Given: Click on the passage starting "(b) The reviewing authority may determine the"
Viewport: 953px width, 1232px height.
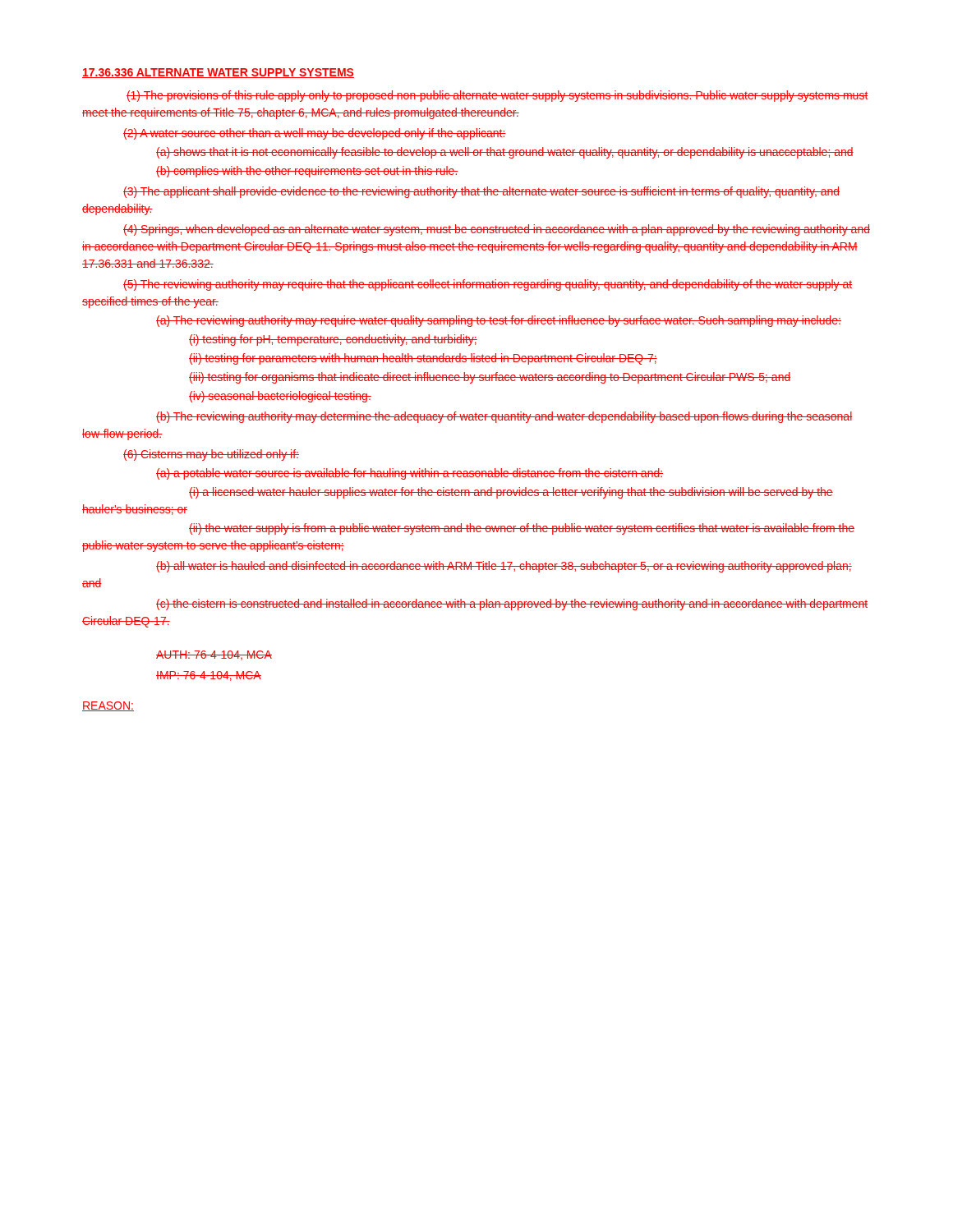Looking at the screenshot, I should tap(467, 425).
